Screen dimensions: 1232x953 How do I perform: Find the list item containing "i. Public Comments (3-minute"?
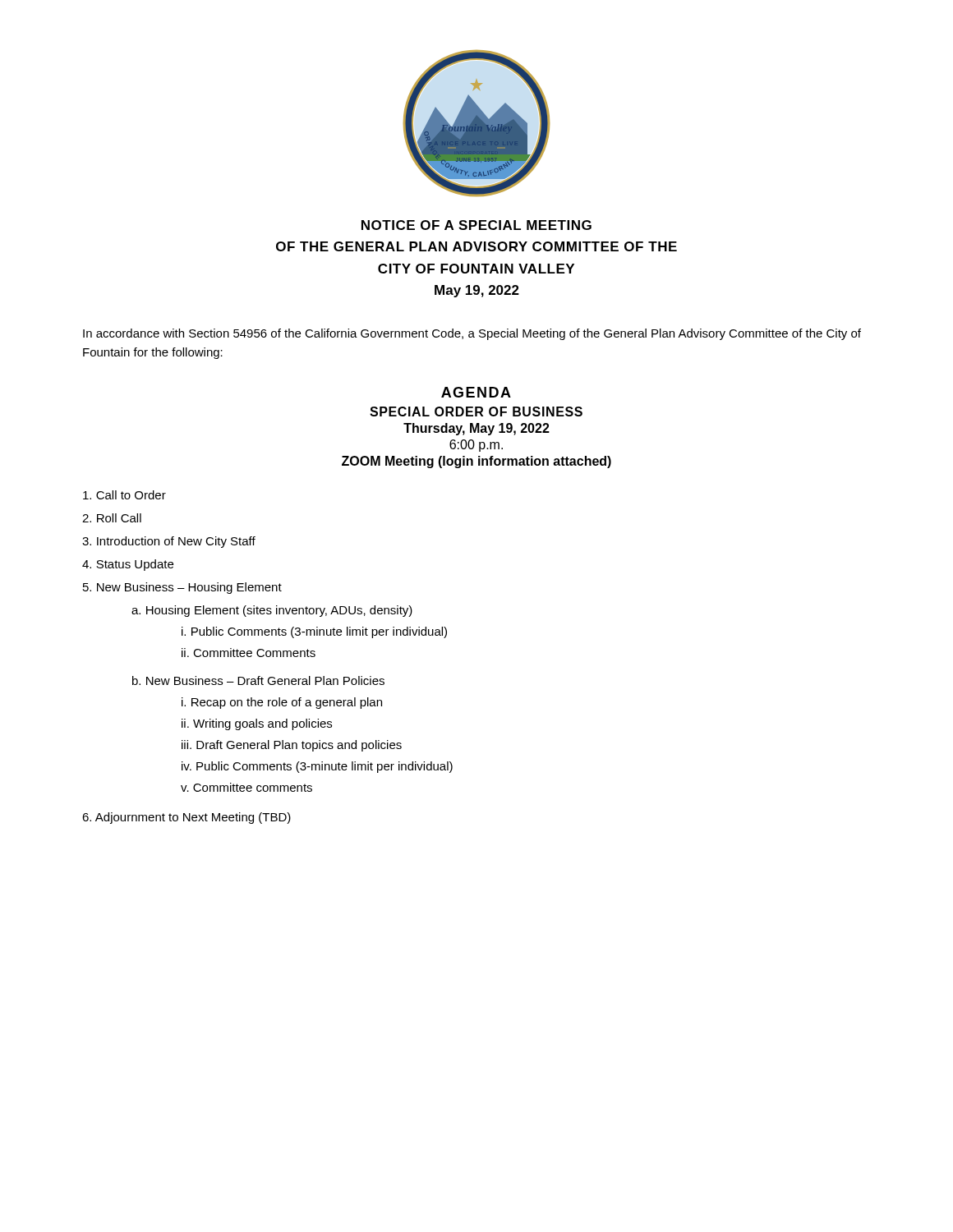314,631
